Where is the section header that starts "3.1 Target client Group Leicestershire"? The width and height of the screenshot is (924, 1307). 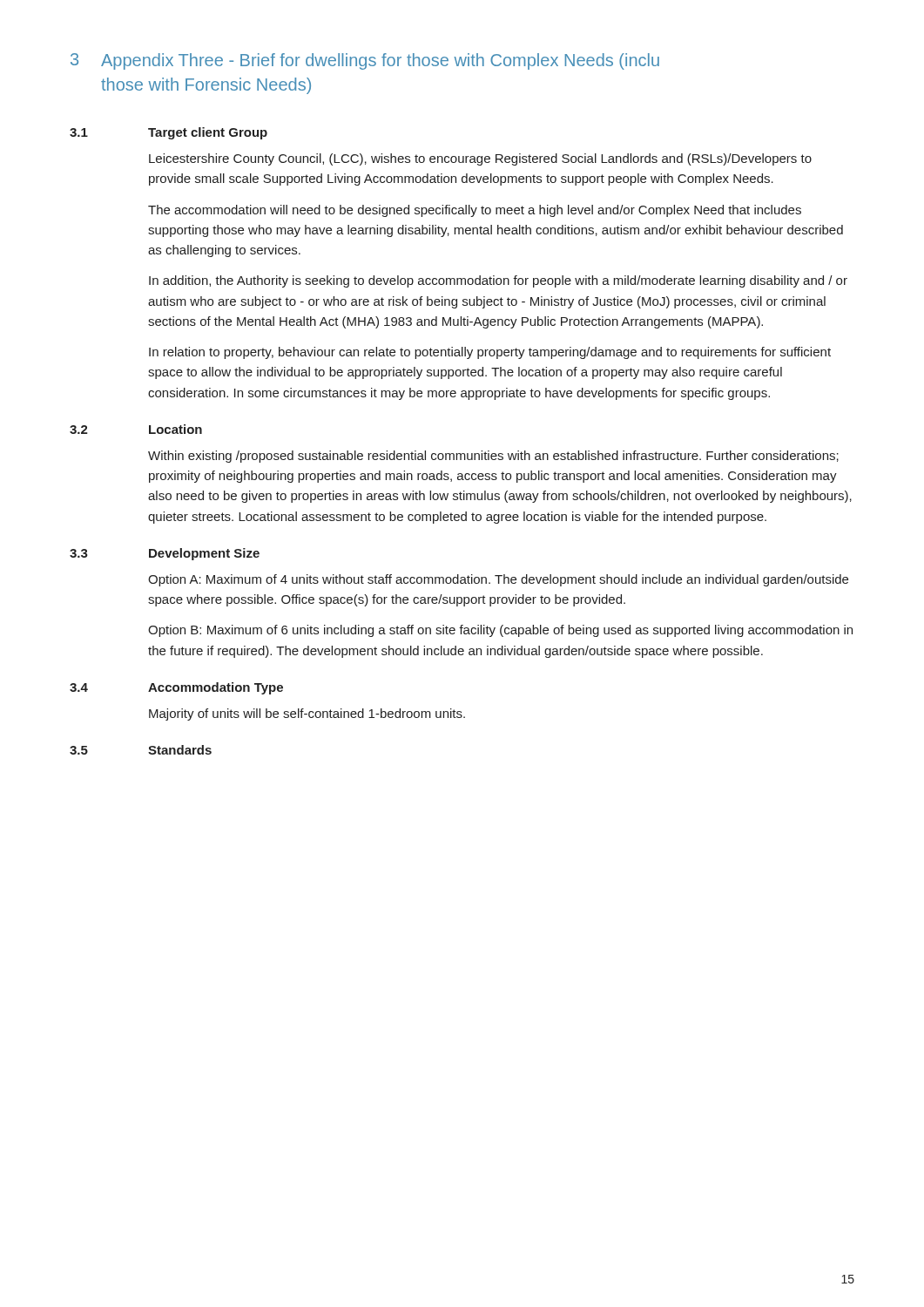(x=169, y=133)
